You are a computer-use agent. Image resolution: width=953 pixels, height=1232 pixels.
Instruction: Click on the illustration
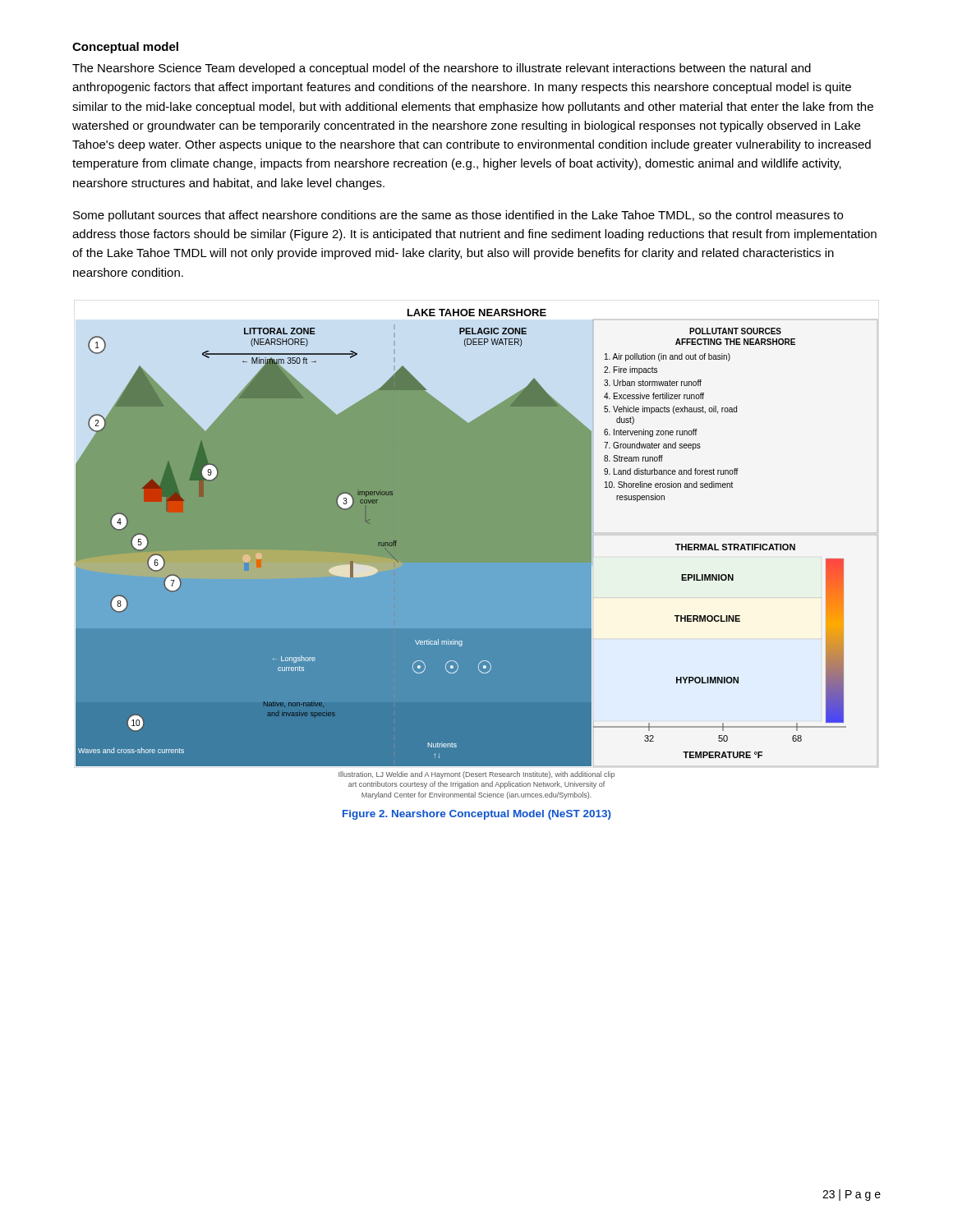point(476,550)
